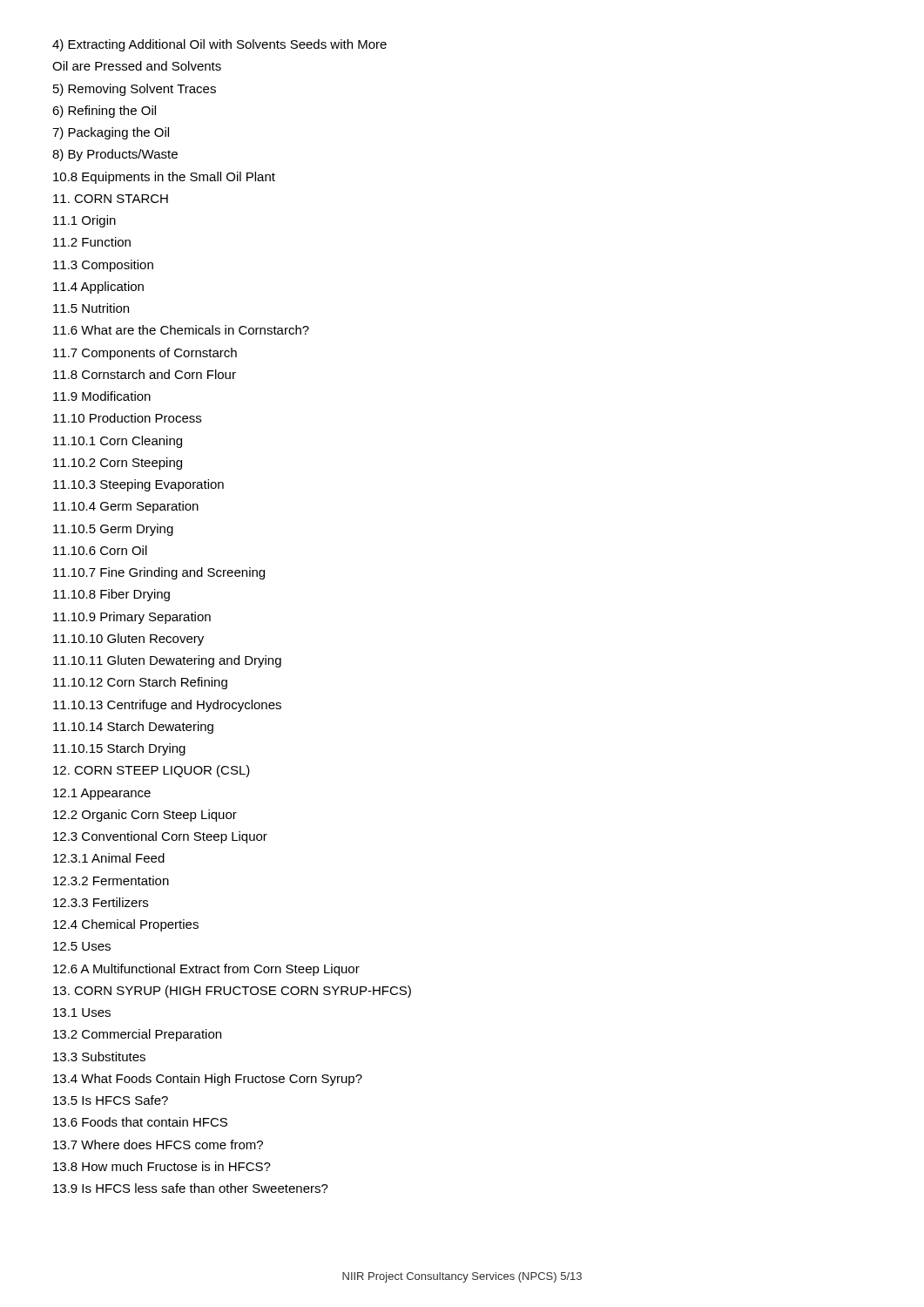Point to "12.3 Conventional Corn Steep Liquor"
Screen dimensions: 1307x924
click(x=160, y=836)
